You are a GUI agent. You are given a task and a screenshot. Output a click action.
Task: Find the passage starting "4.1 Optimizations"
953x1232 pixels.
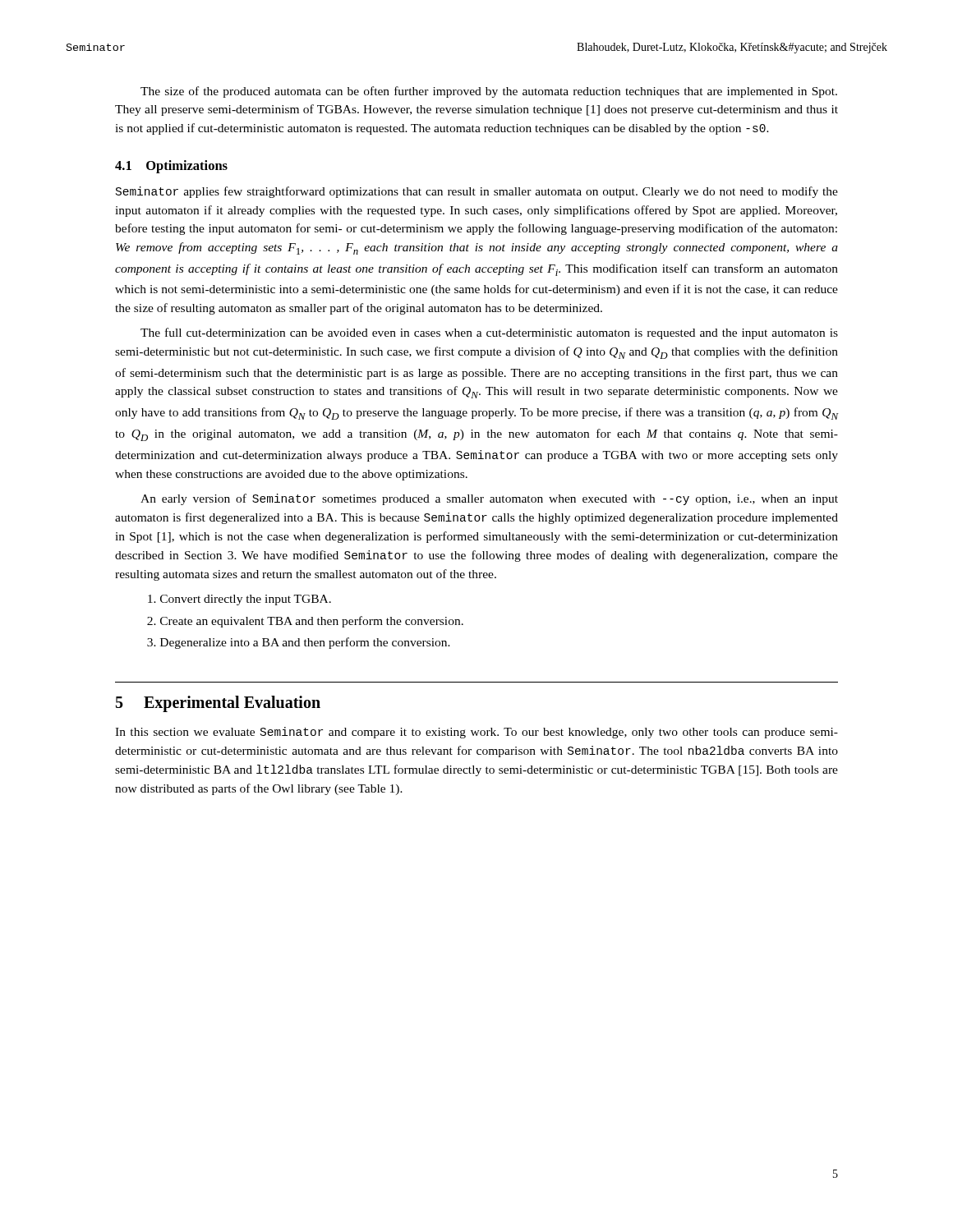pos(171,165)
